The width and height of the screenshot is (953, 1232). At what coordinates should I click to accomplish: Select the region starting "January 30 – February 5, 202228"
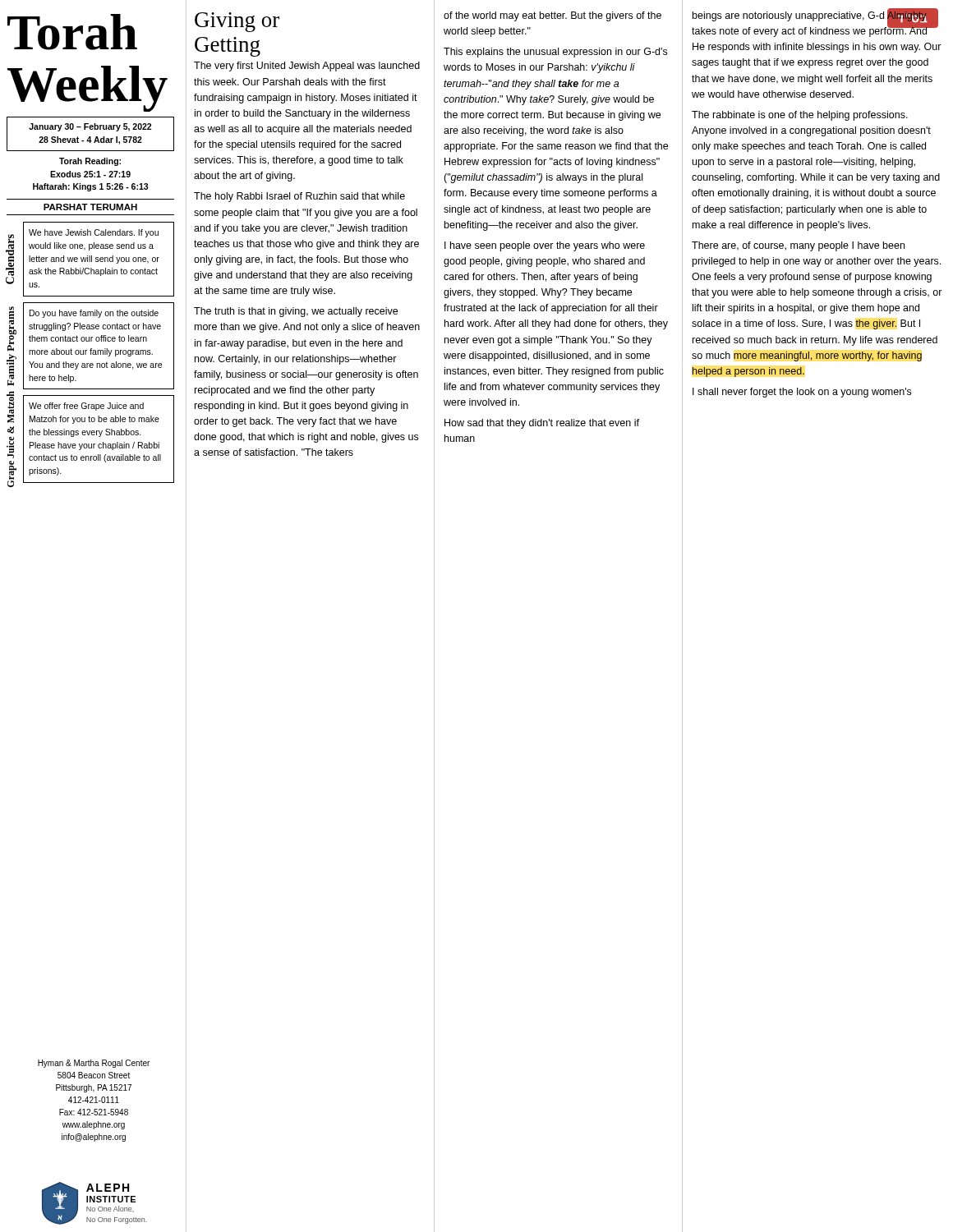90,133
